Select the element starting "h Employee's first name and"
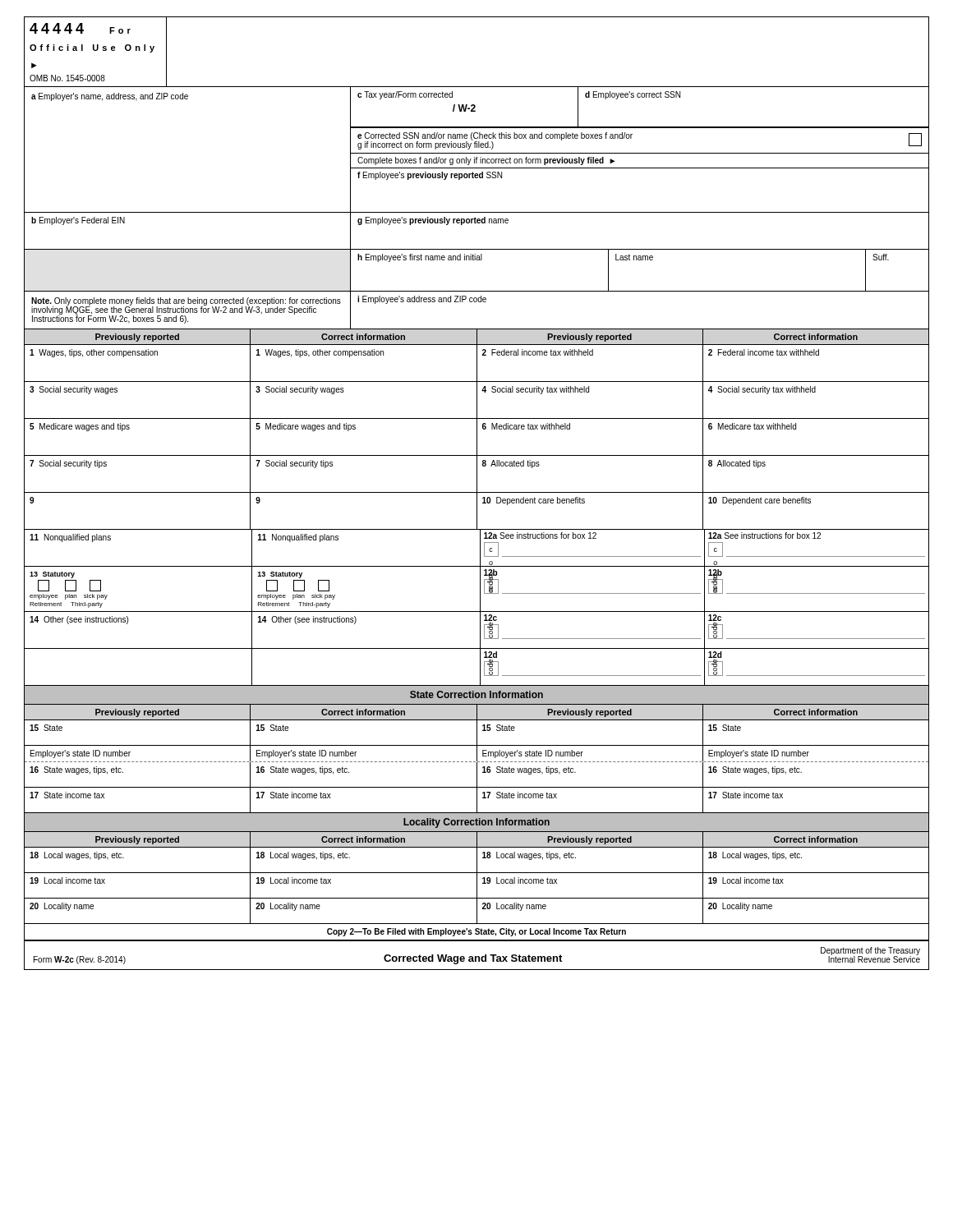Viewport: 953px width, 1232px height. 420,257
